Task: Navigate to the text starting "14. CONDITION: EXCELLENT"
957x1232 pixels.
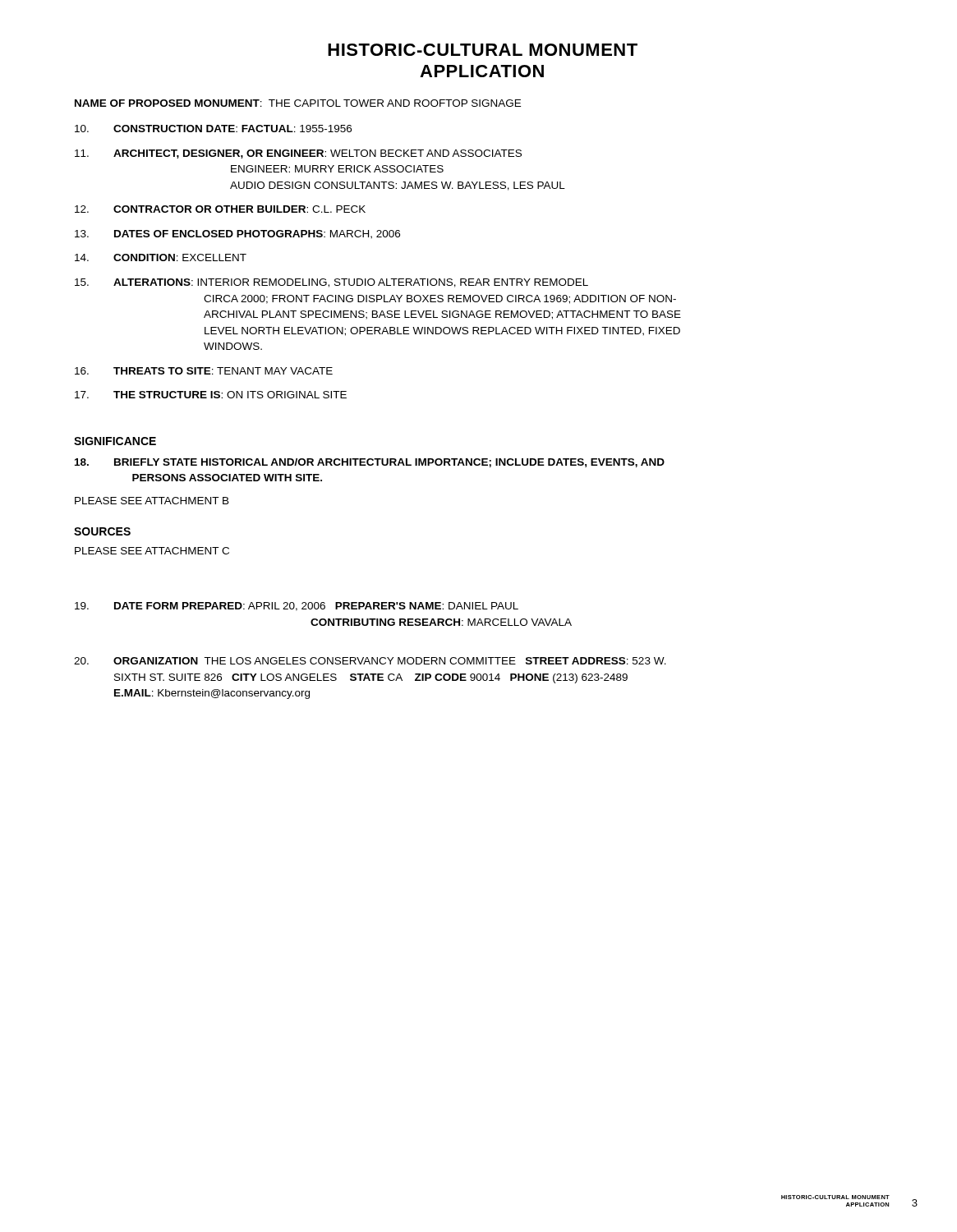Action: tap(161, 257)
